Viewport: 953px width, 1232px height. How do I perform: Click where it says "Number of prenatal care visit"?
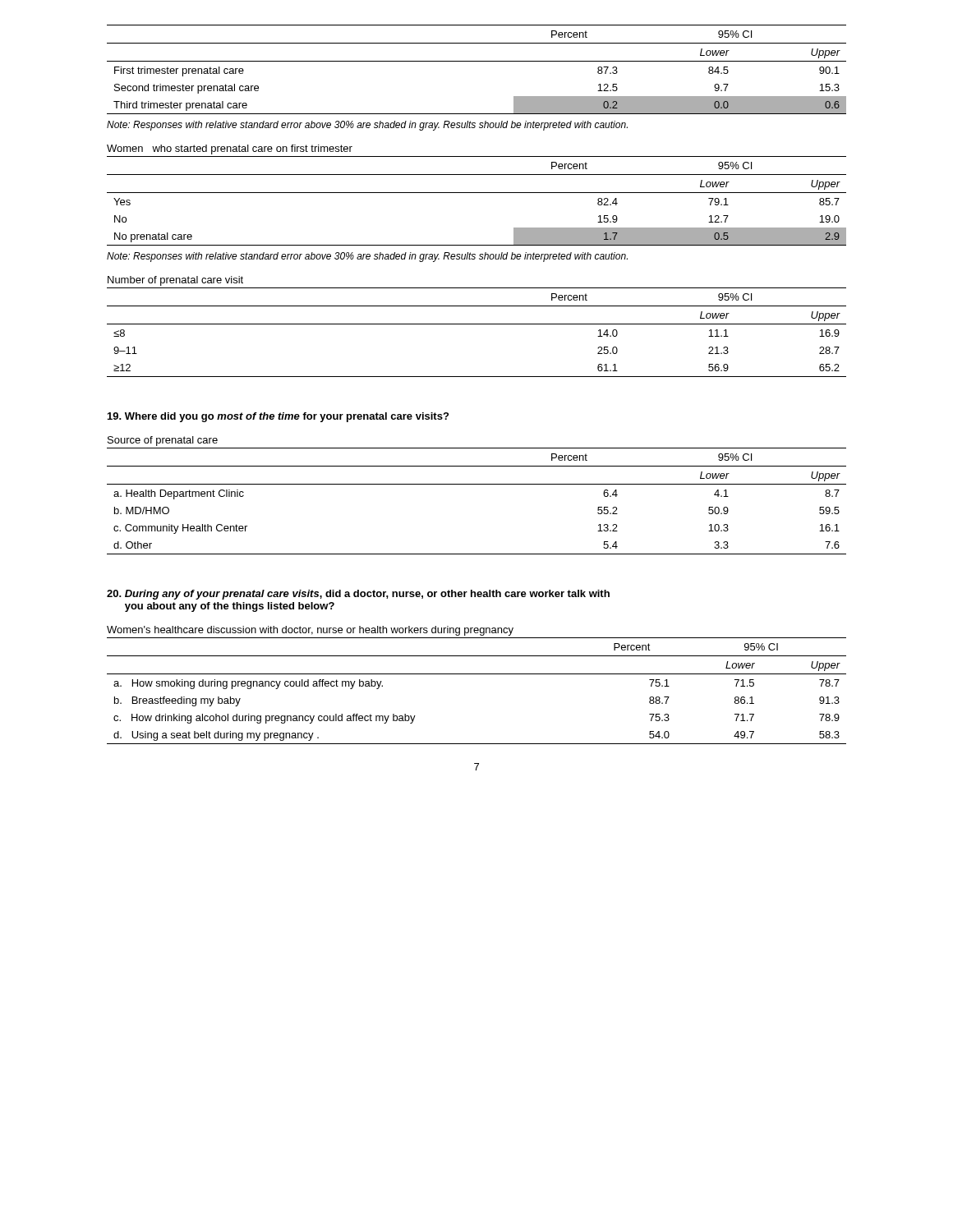[175, 280]
